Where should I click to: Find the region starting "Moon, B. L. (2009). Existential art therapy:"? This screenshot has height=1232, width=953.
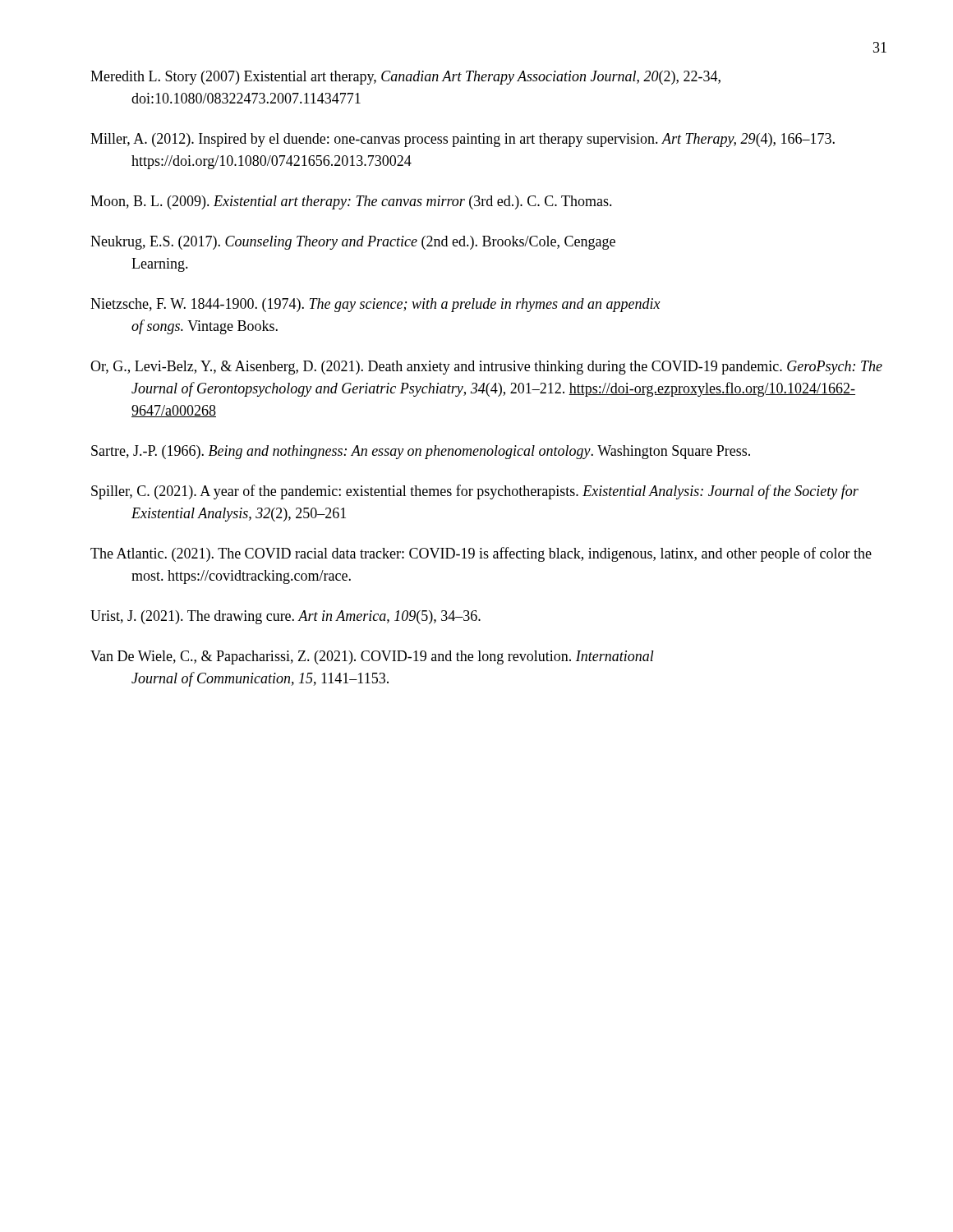click(x=489, y=202)
